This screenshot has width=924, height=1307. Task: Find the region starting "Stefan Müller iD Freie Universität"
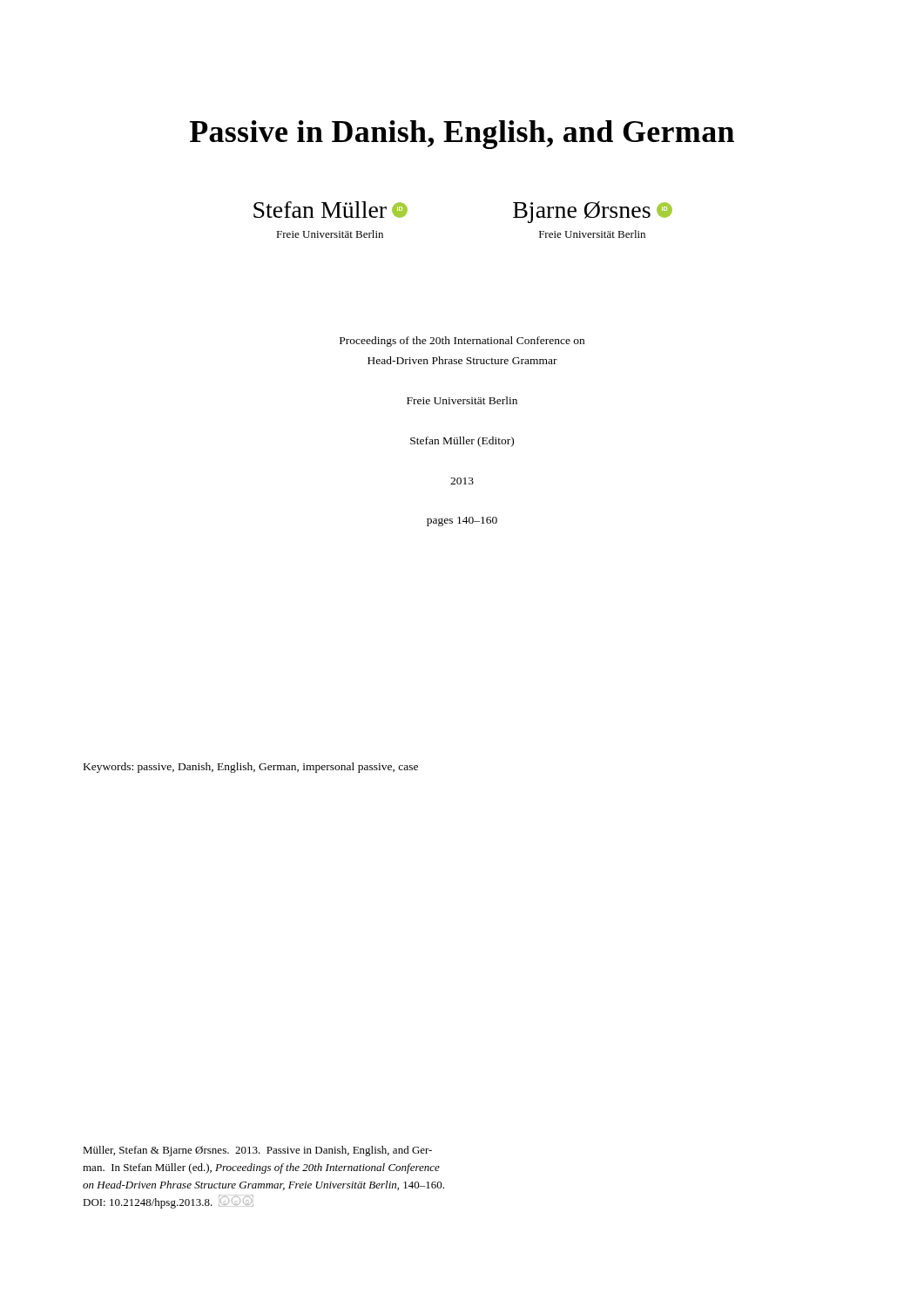click(x=330, y=219)
